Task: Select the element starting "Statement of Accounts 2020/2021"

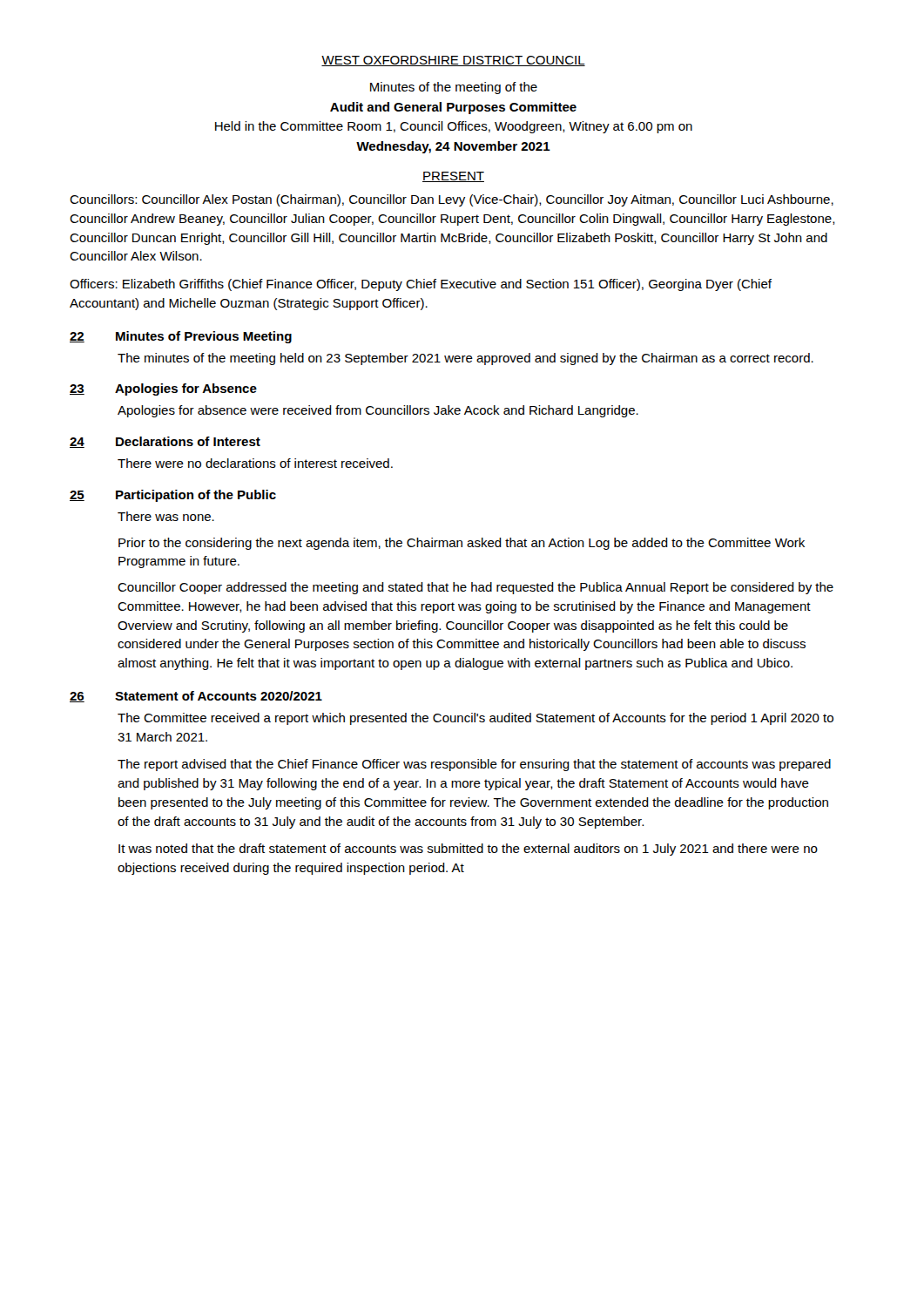Action: pyautogui.click(x=219, y=696)
